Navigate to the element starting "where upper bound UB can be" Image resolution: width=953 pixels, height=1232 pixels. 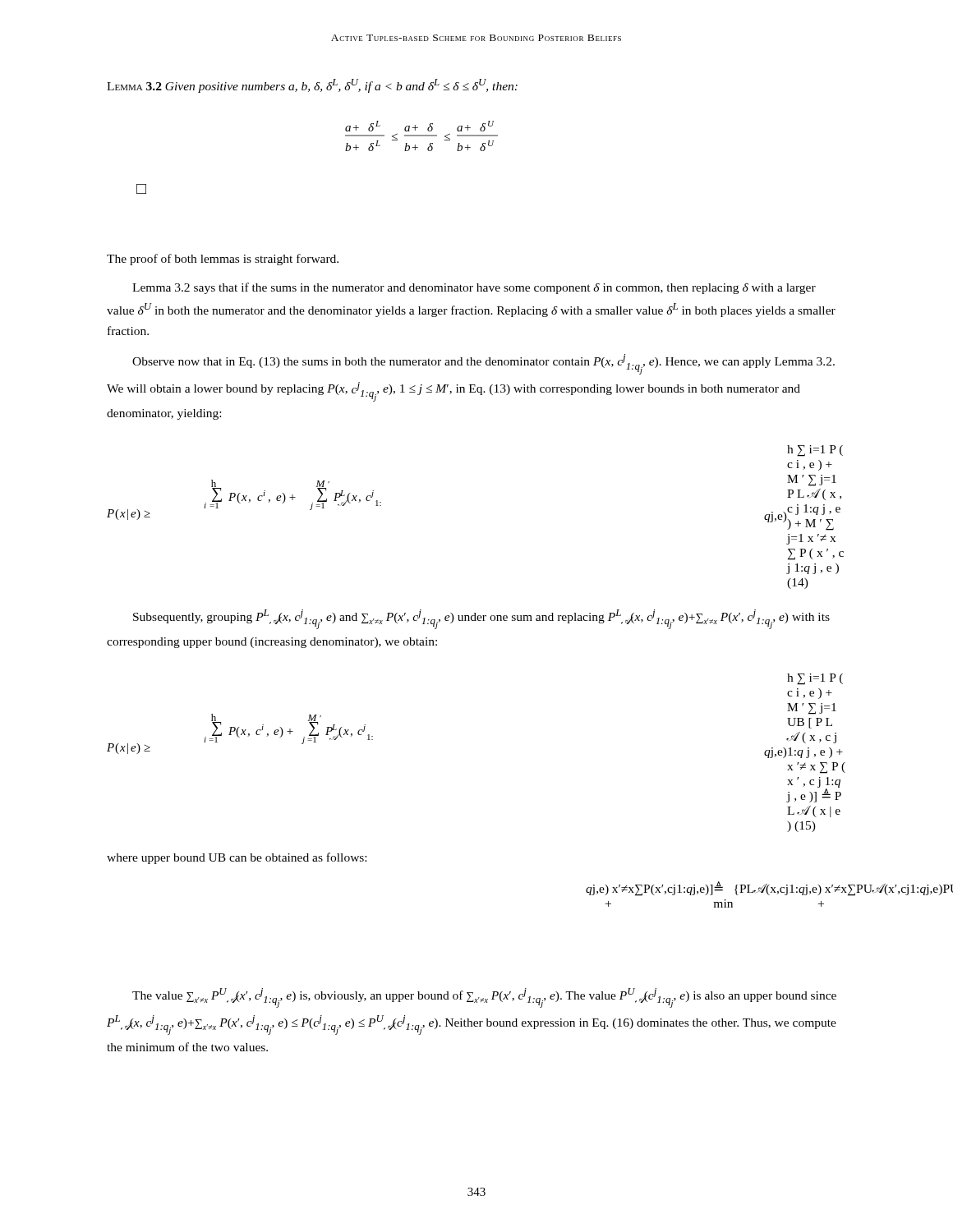[x=237, y=857]
